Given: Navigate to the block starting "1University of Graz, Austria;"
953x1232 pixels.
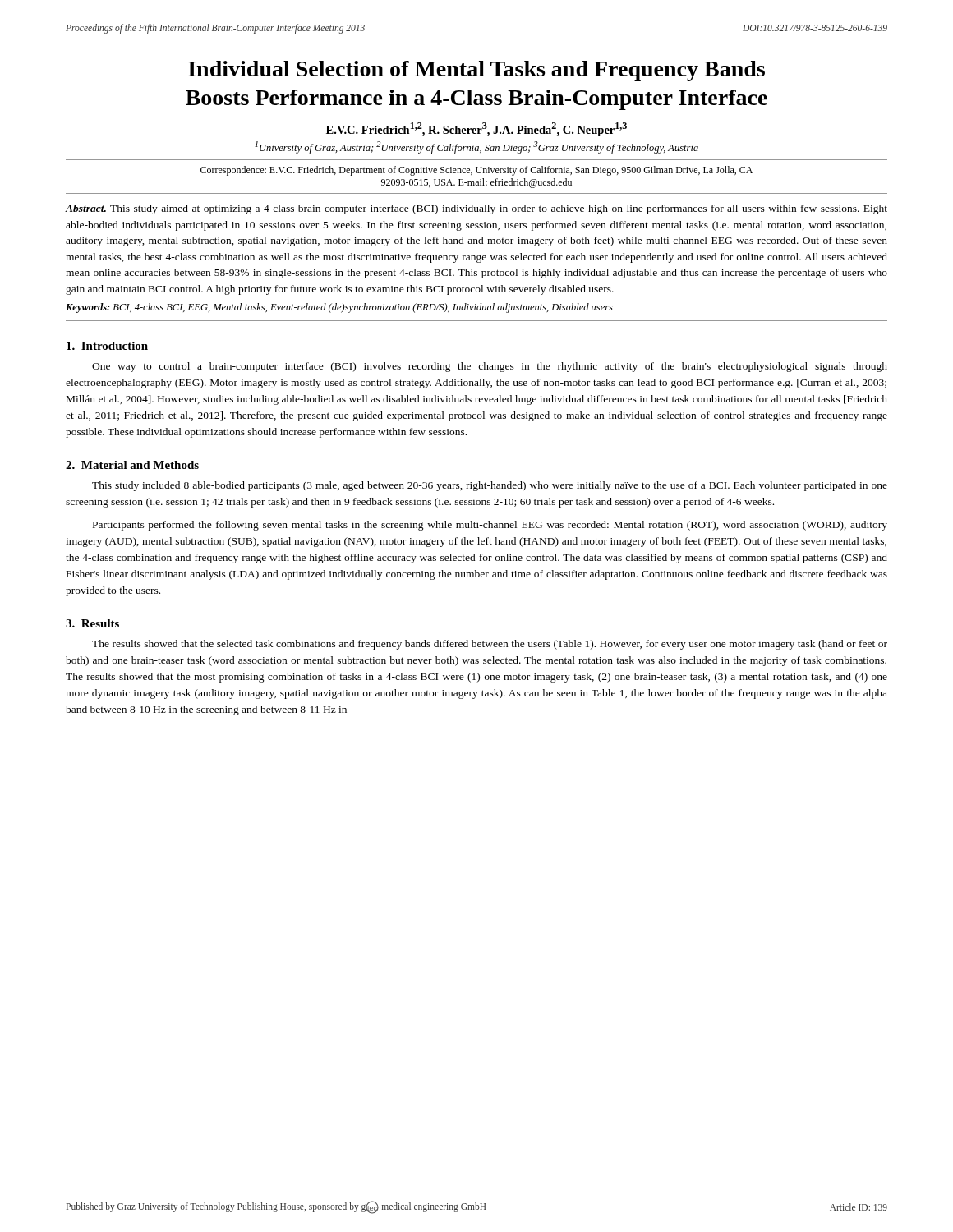Looking at the screenshot, I should [x=476, y=147].
